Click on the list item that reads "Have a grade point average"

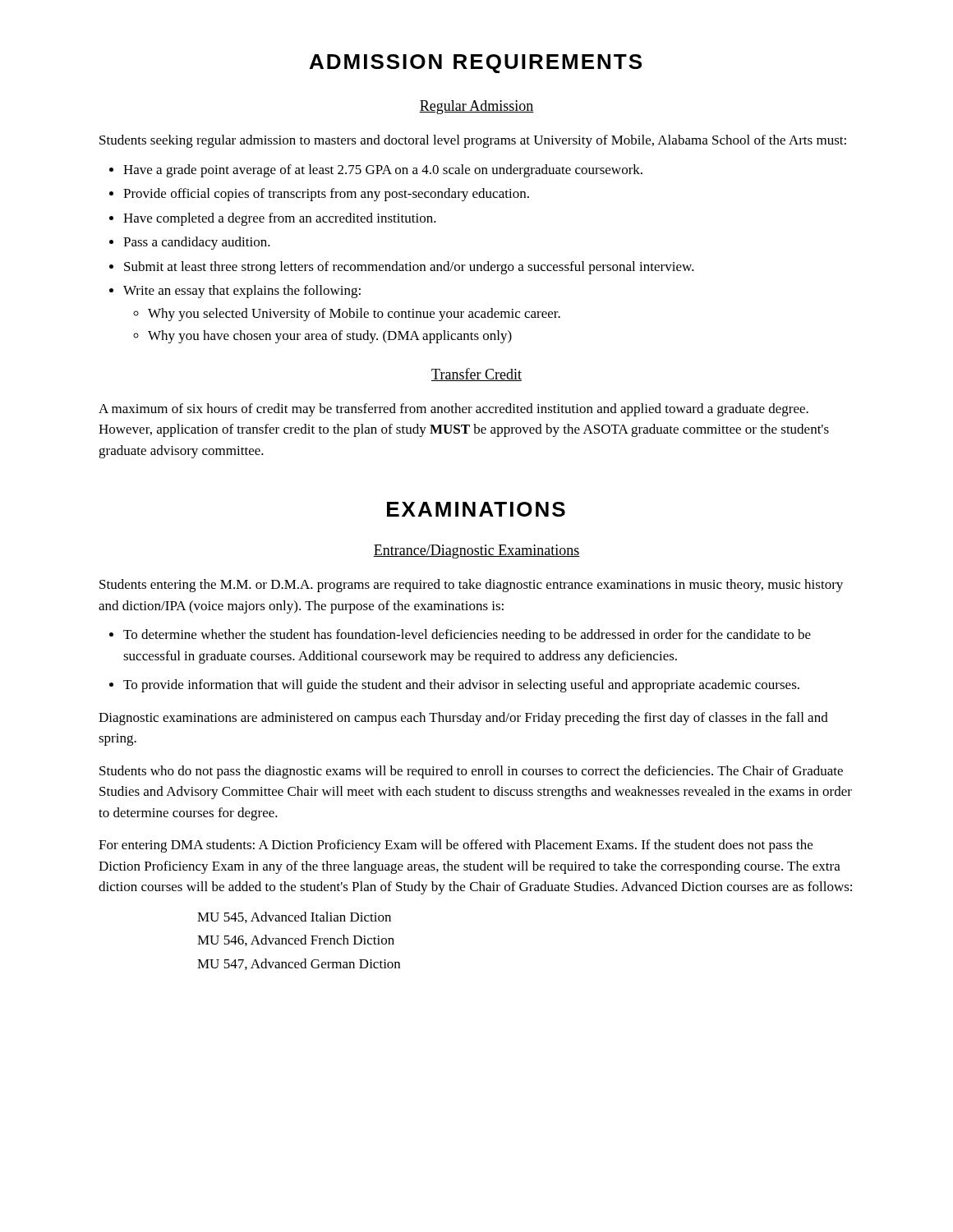coord(383,169)
